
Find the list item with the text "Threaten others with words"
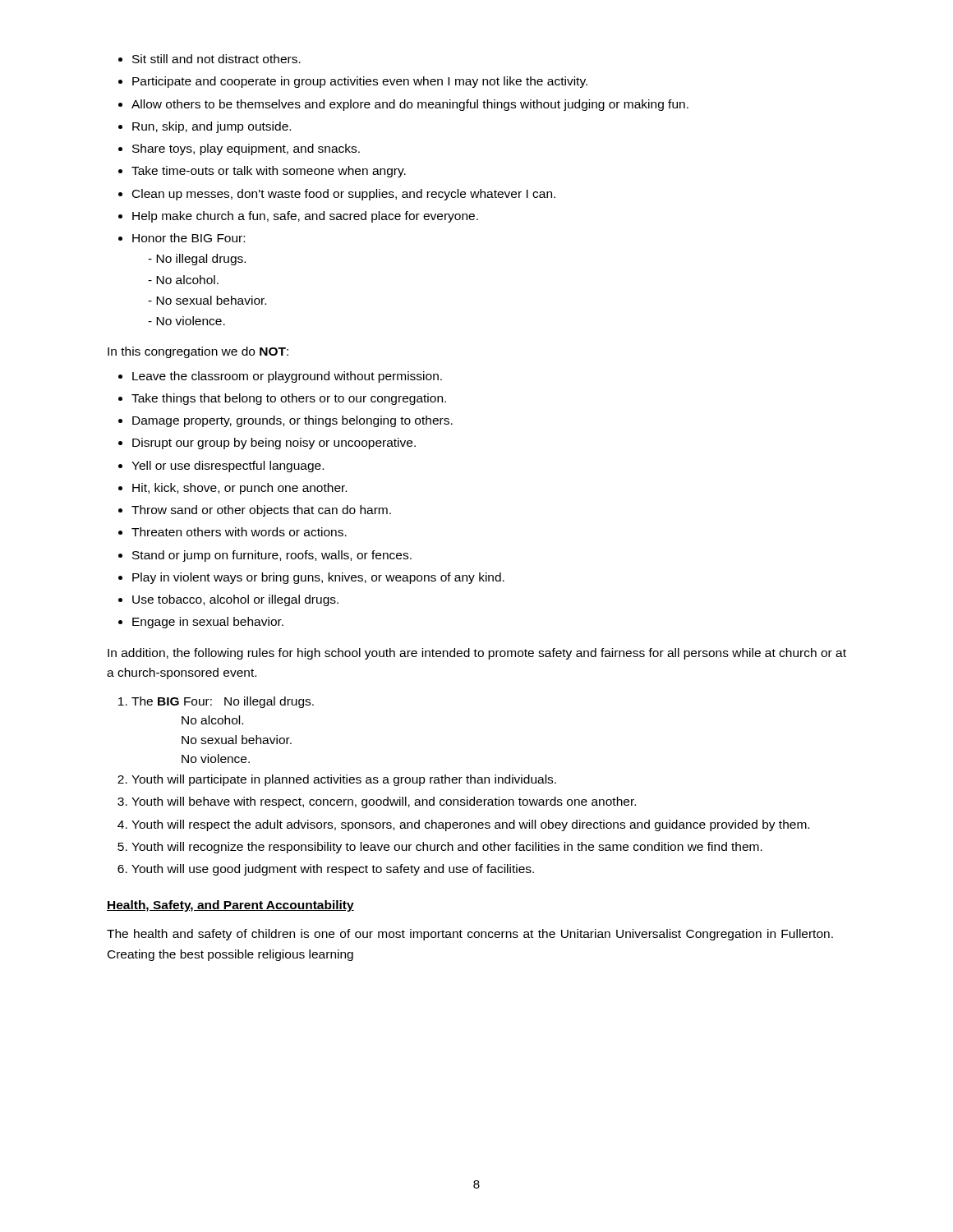coord(239,532)
